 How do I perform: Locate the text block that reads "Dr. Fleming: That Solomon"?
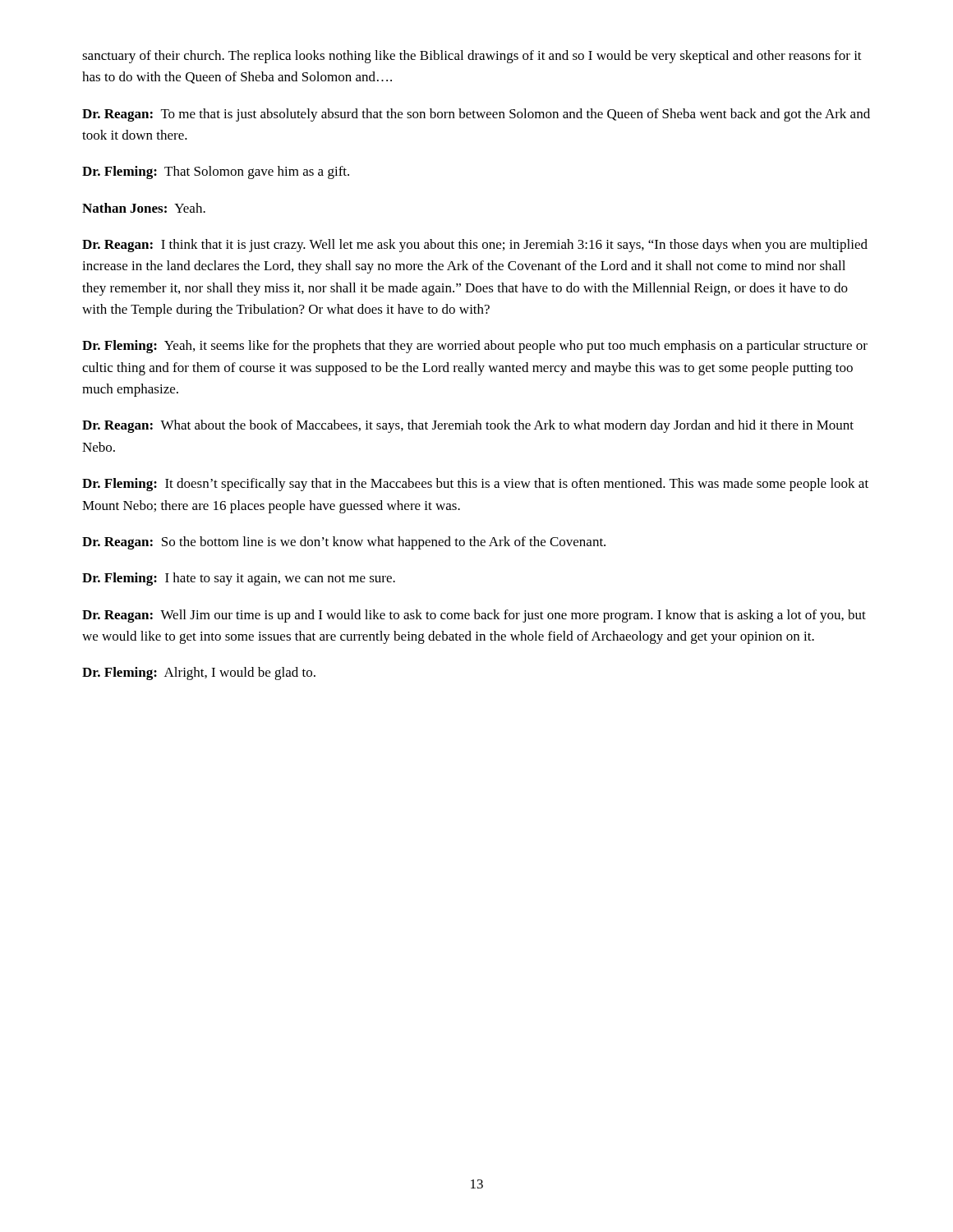216,172
